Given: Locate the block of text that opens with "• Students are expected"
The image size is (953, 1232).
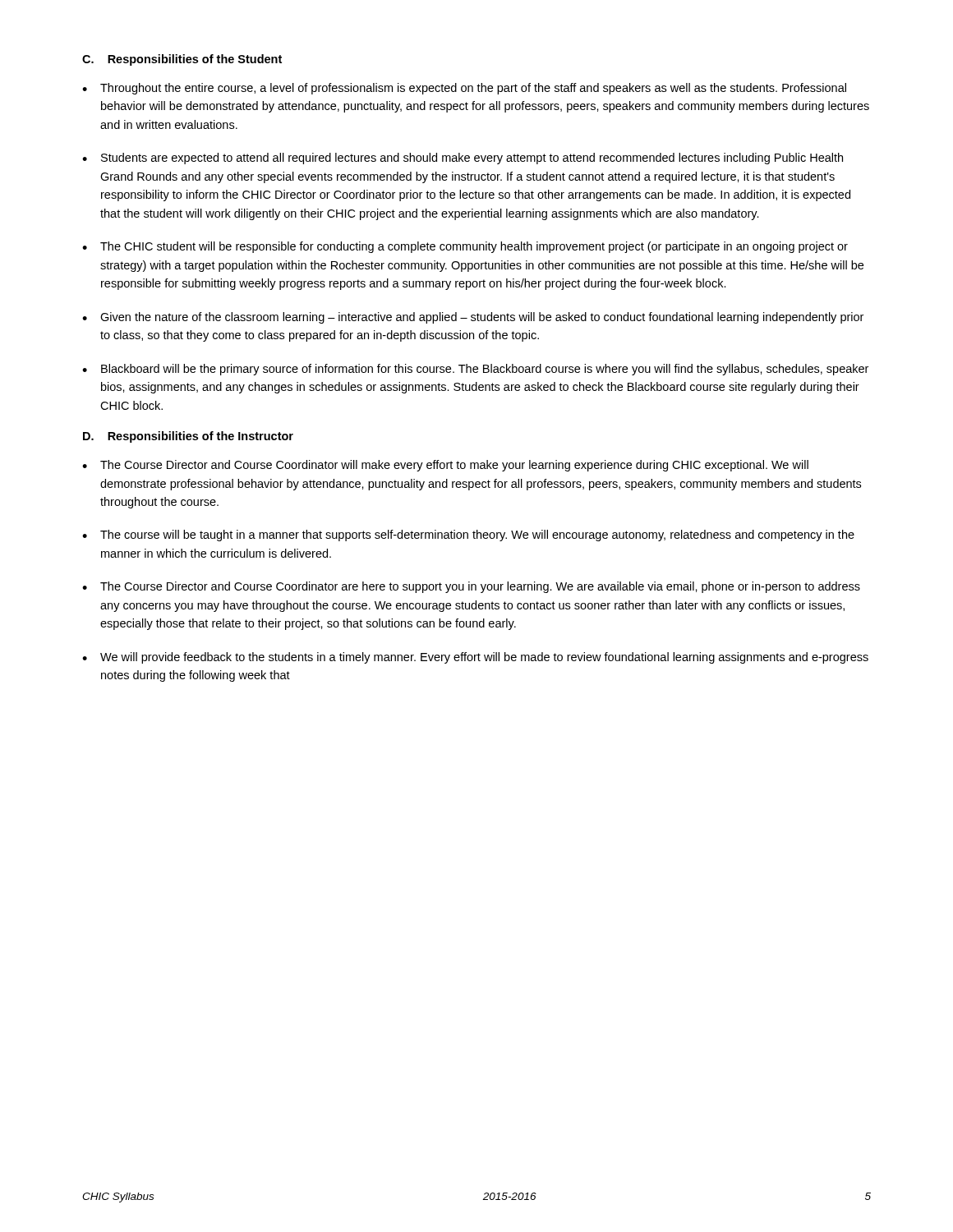Looking at the screenshot, I should pos(476,186).
